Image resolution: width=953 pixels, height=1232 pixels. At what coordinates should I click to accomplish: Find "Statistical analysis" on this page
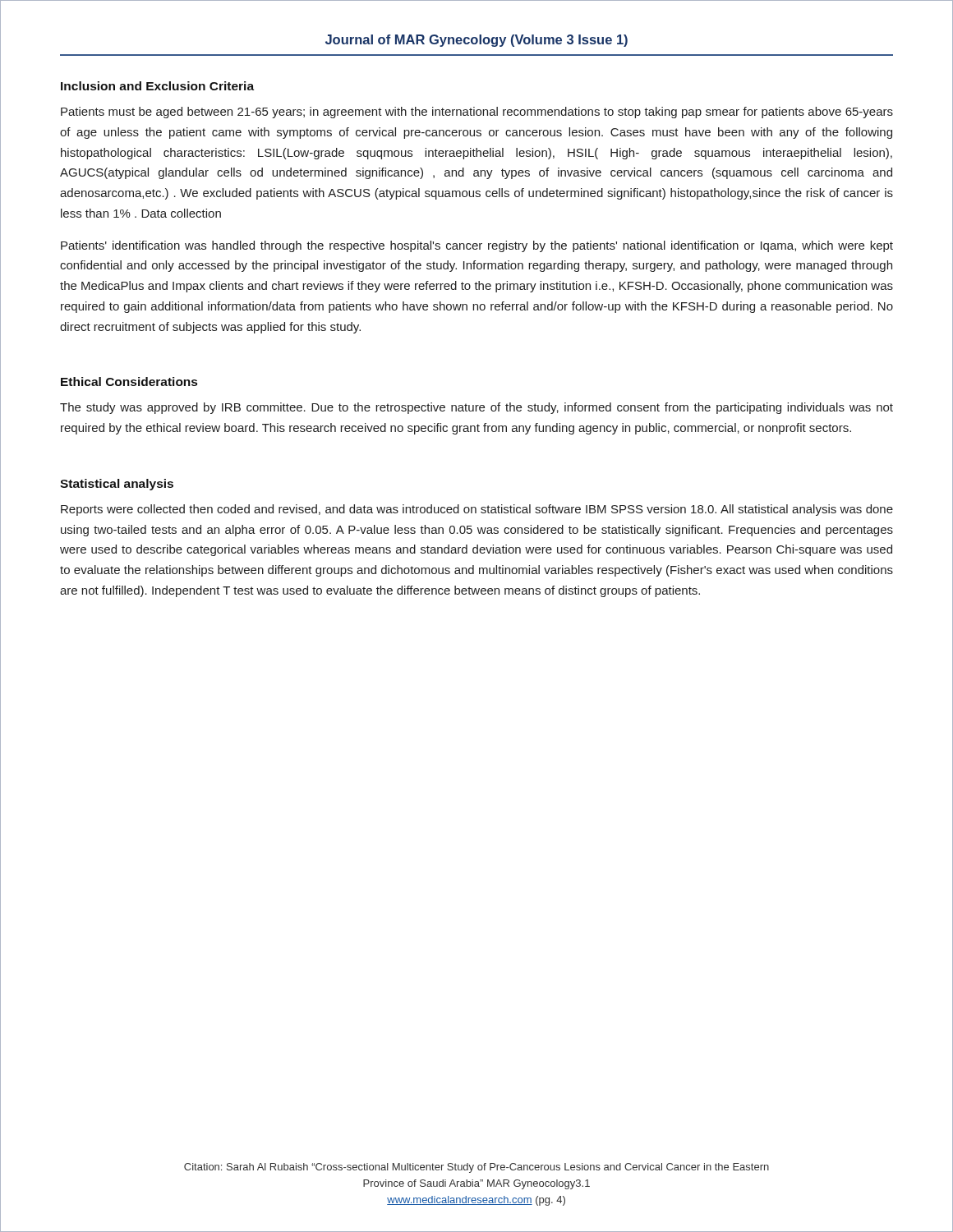[x=117, y=483]
